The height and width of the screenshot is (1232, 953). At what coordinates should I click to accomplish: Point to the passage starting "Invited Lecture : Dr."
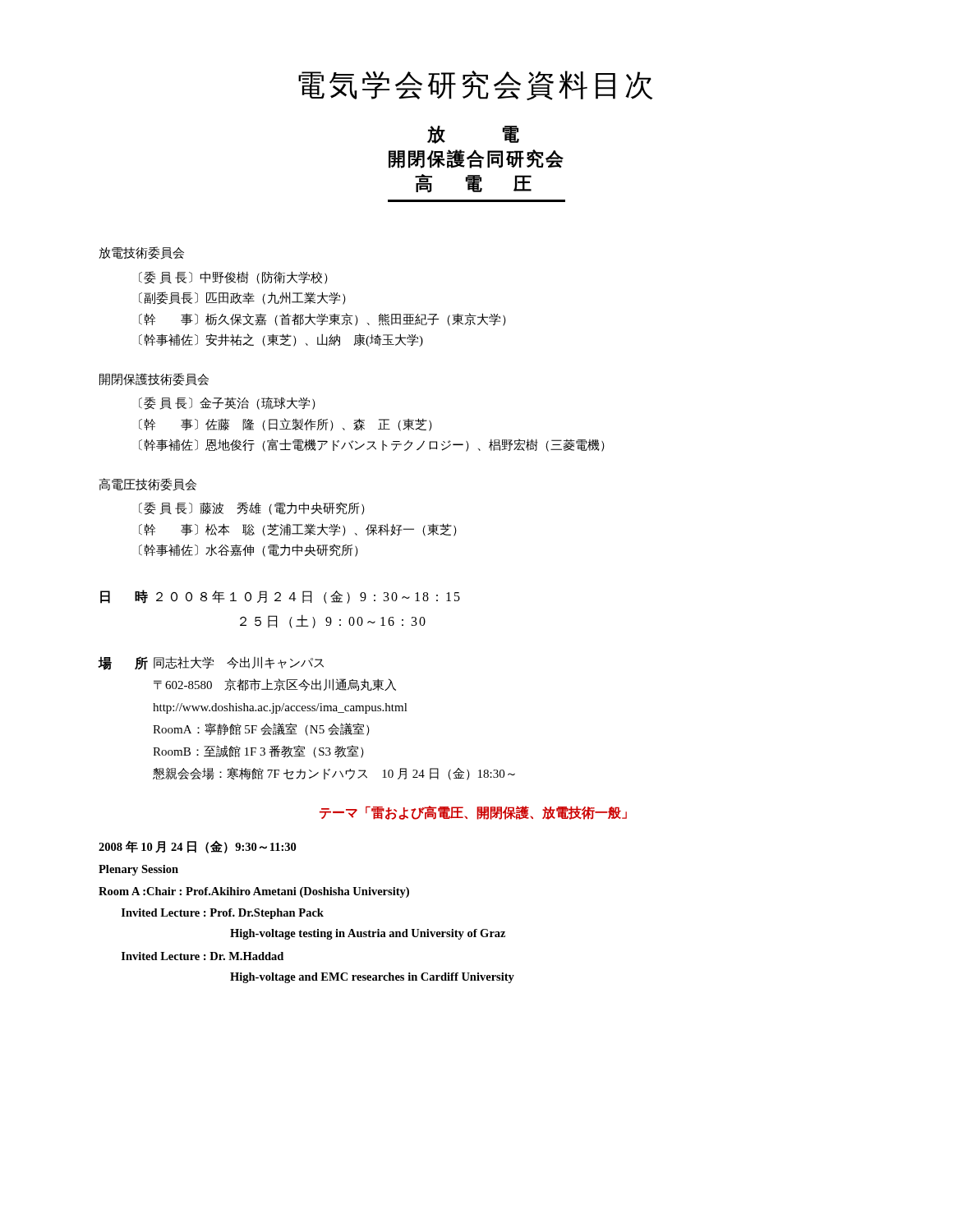tap(315, 968)
